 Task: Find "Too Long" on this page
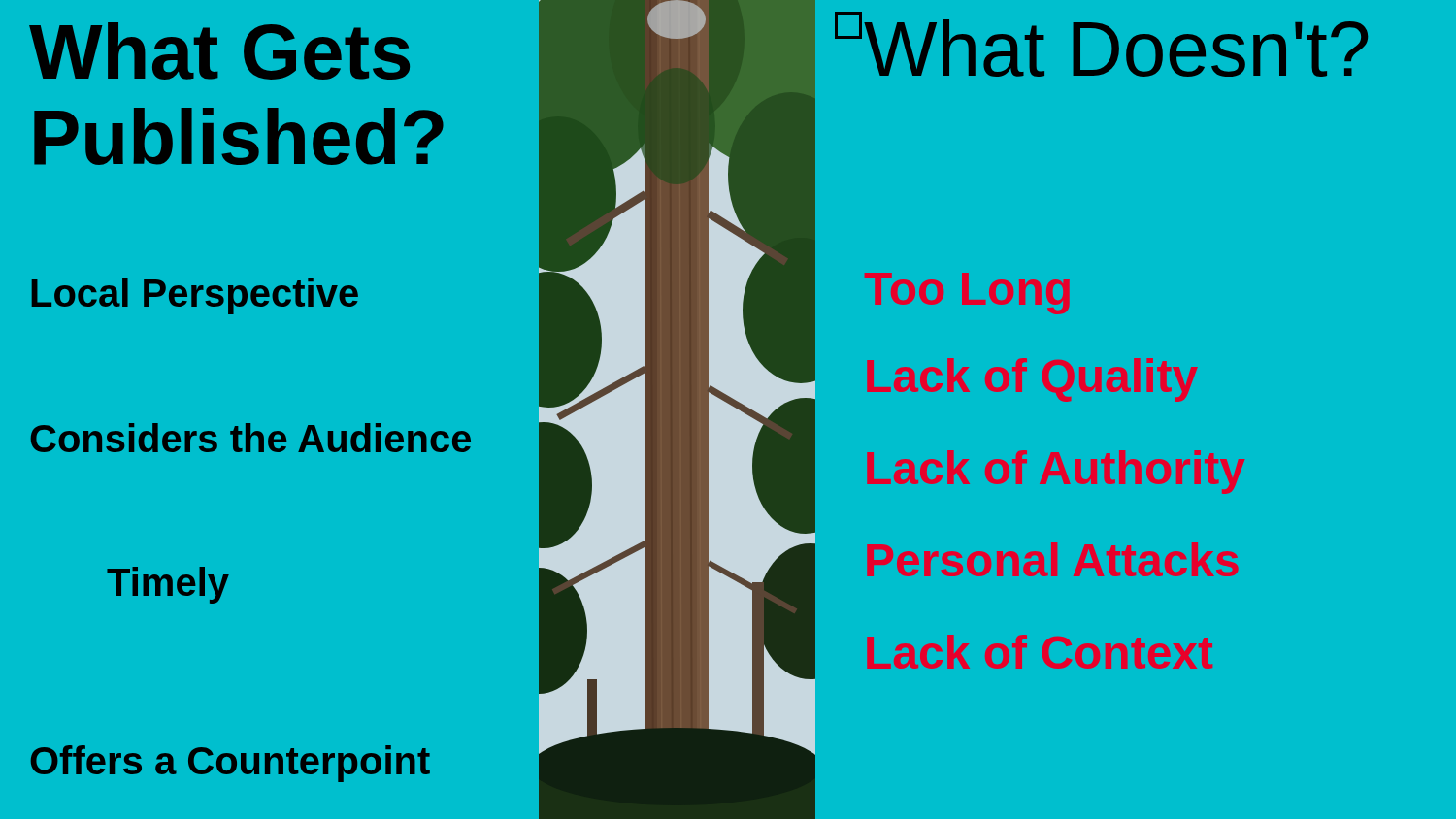968,289
